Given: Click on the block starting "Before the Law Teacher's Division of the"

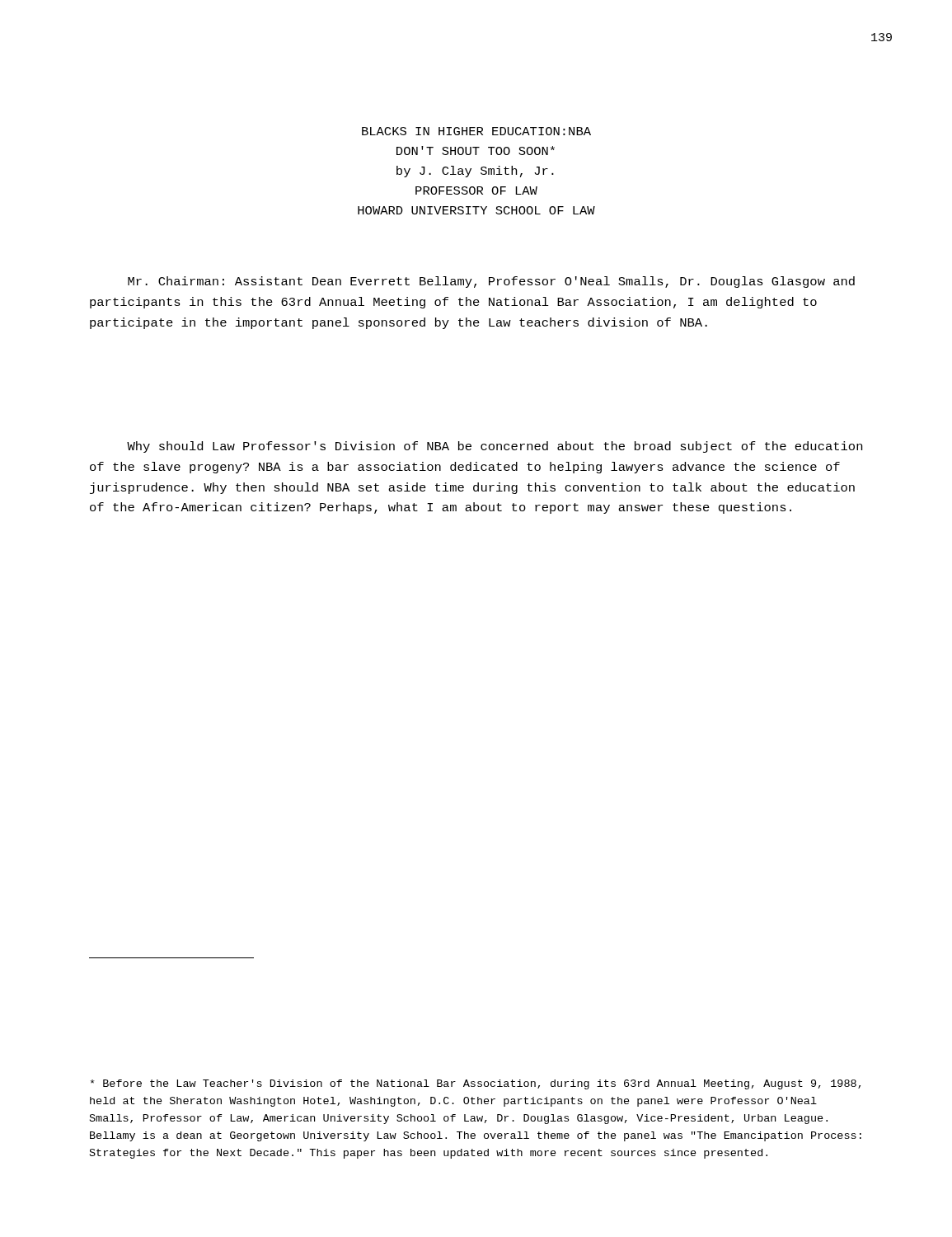Looking at the screenshot, I should 476,1119.
